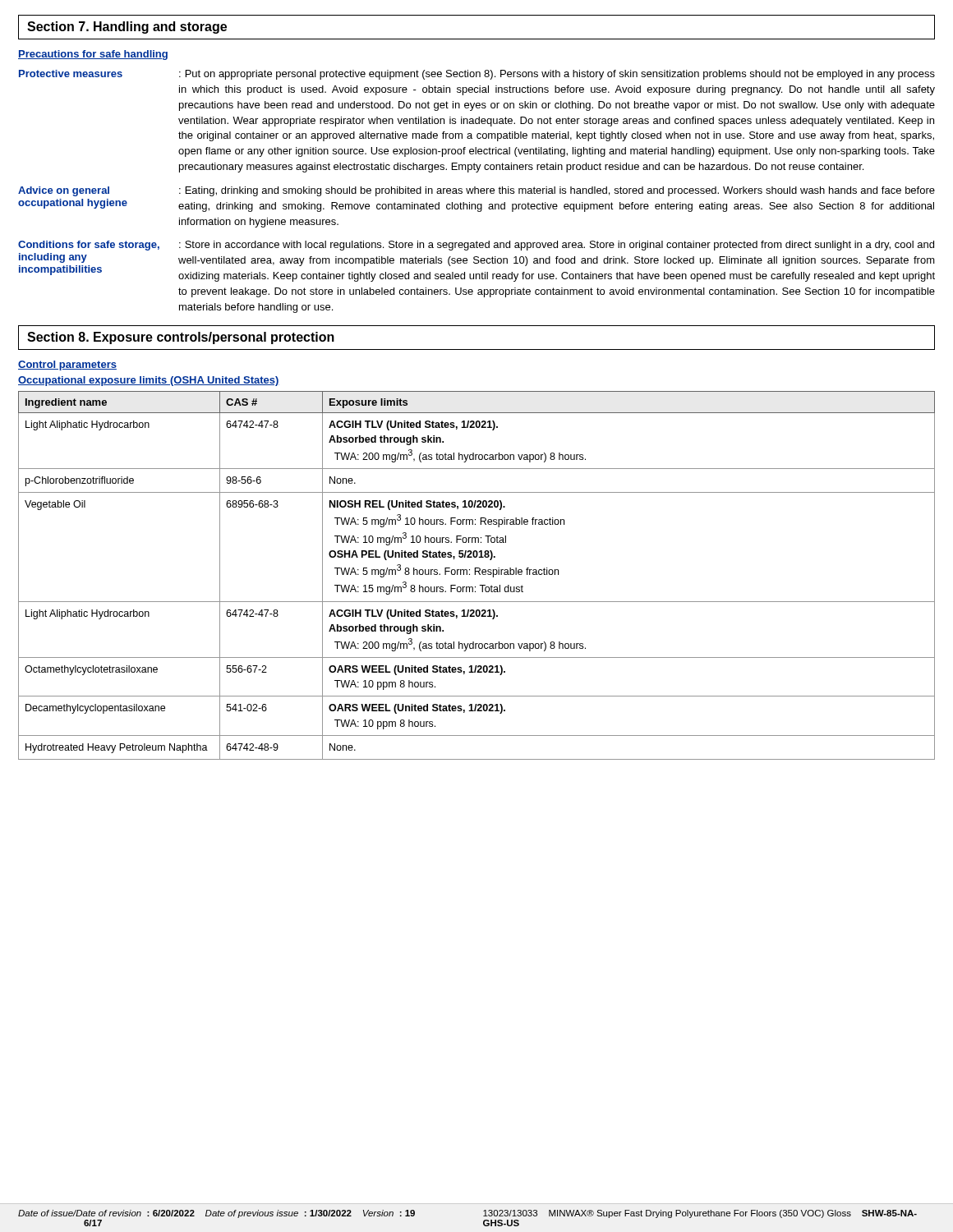
Task: Locate the table with the text "Hydrotreated Heavy Petroleum"
Action: [476, 575]
